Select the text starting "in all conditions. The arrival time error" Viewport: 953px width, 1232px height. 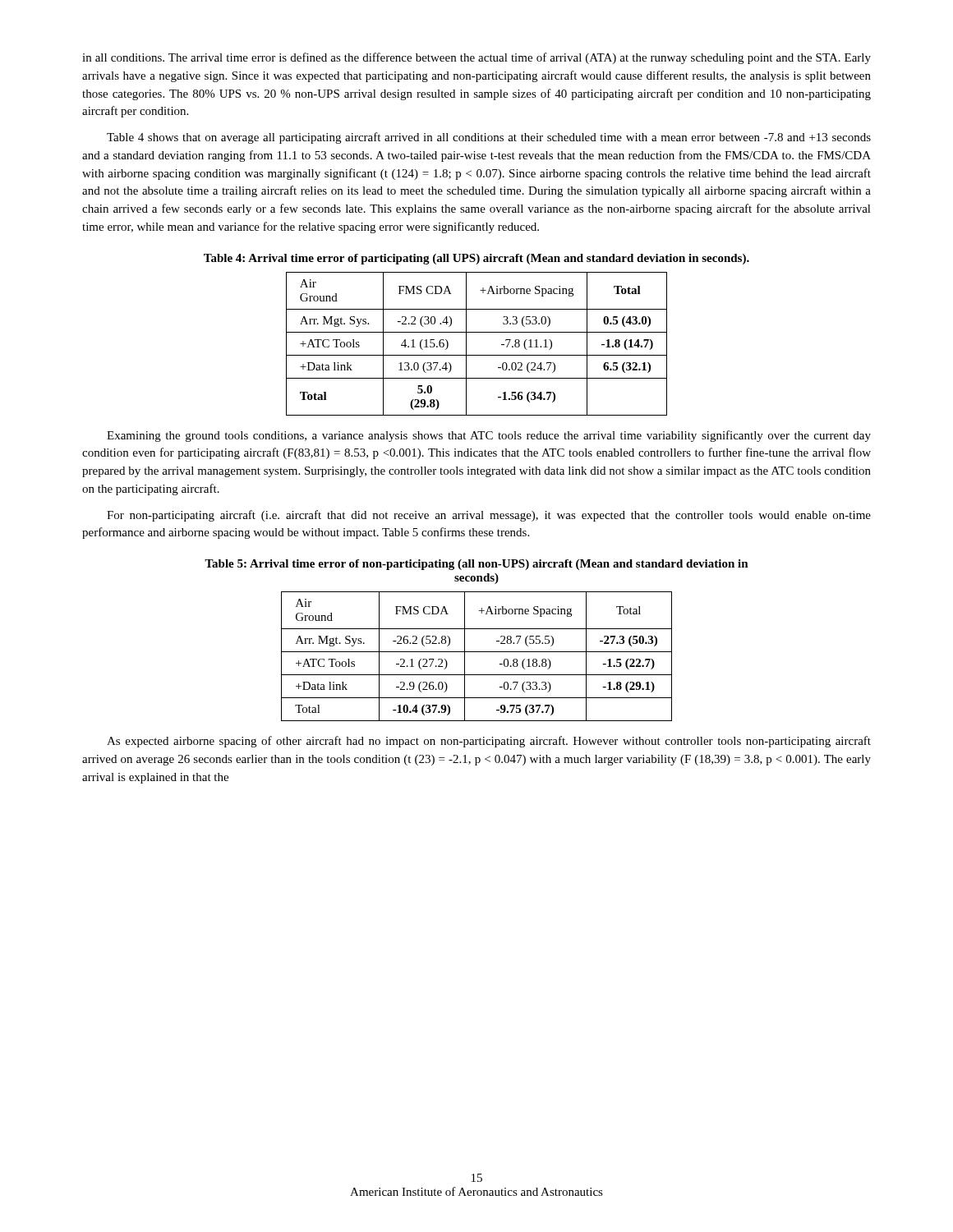point(476,85)
